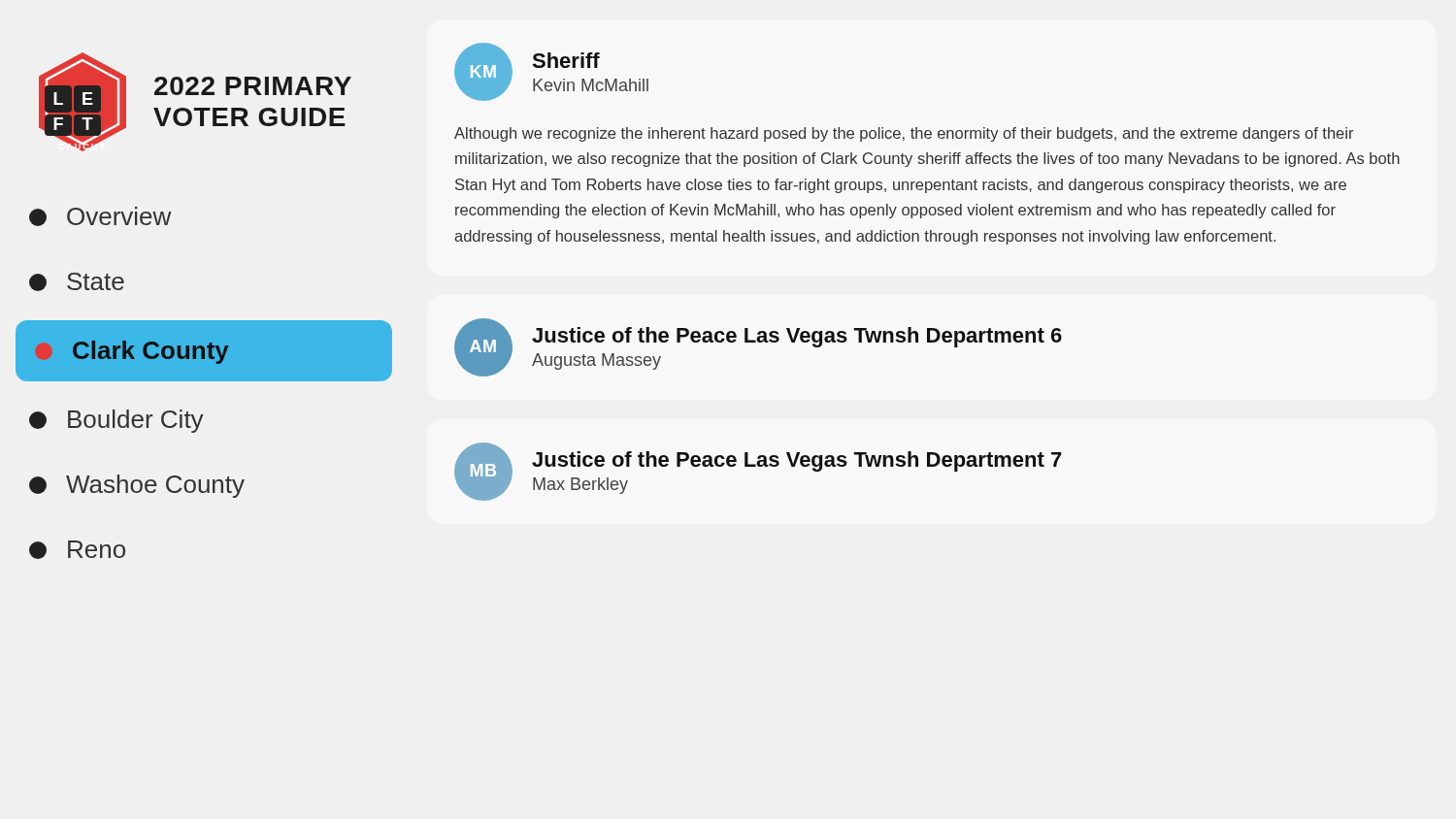Select the list item that reads "Washoe County"

137,485
